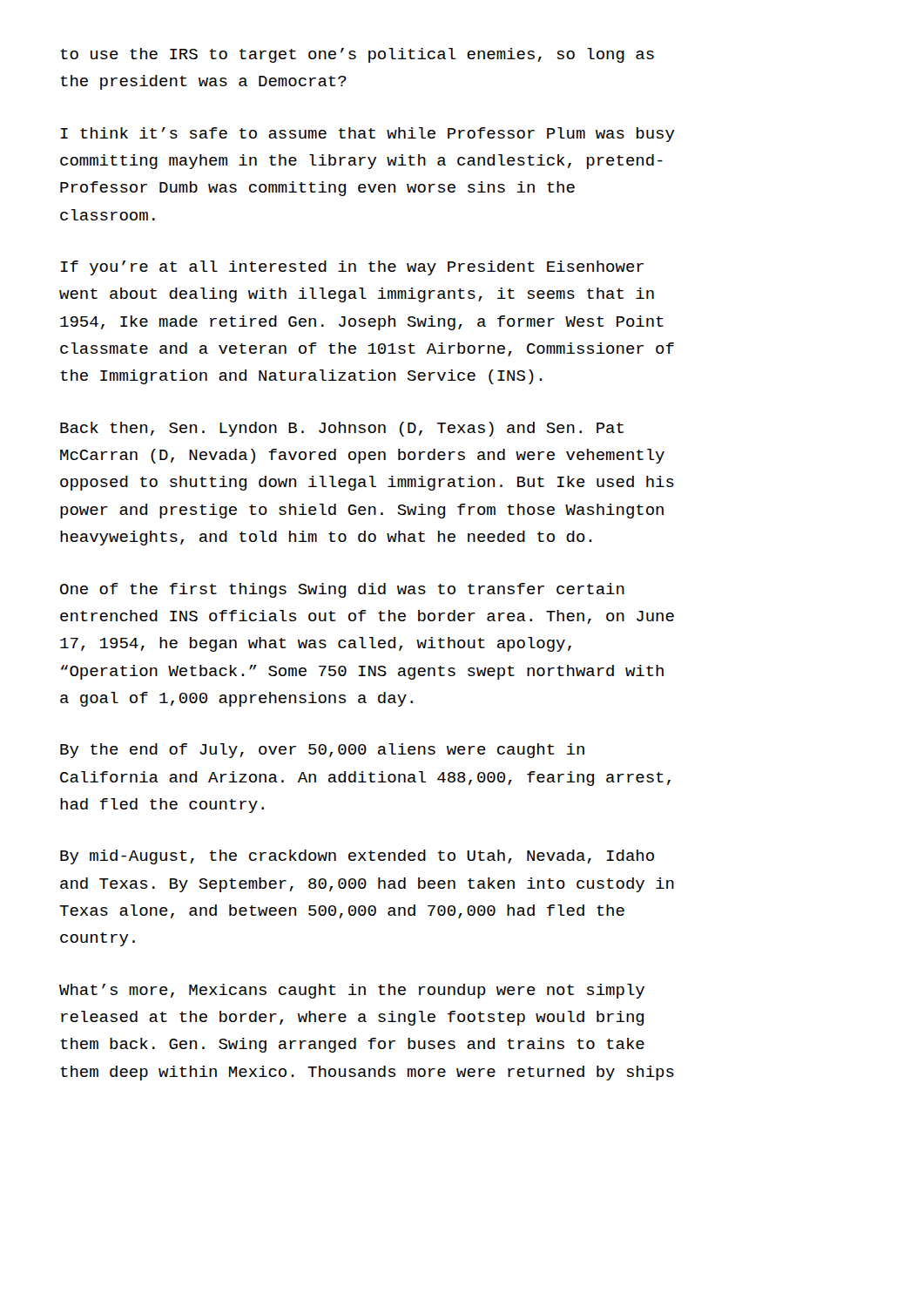924x1307 pixels.
Task: Select the text block with the text "Back then, Sen. Lyndon B."
Action: click(x=367, y=483)
